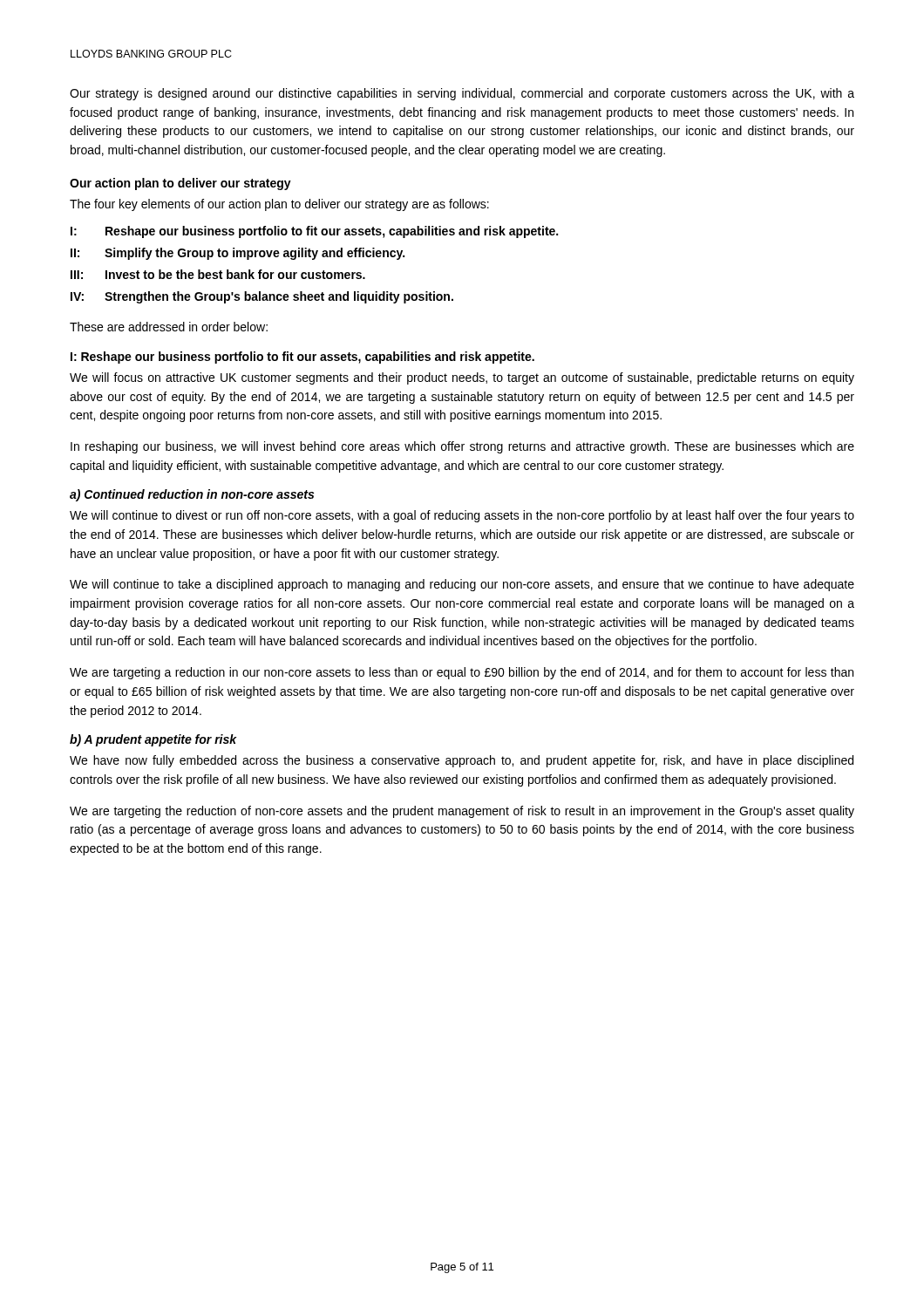Locate the block of text that opens with "We are targeting a reduction in our non-core"

click(x=462, y=692)
